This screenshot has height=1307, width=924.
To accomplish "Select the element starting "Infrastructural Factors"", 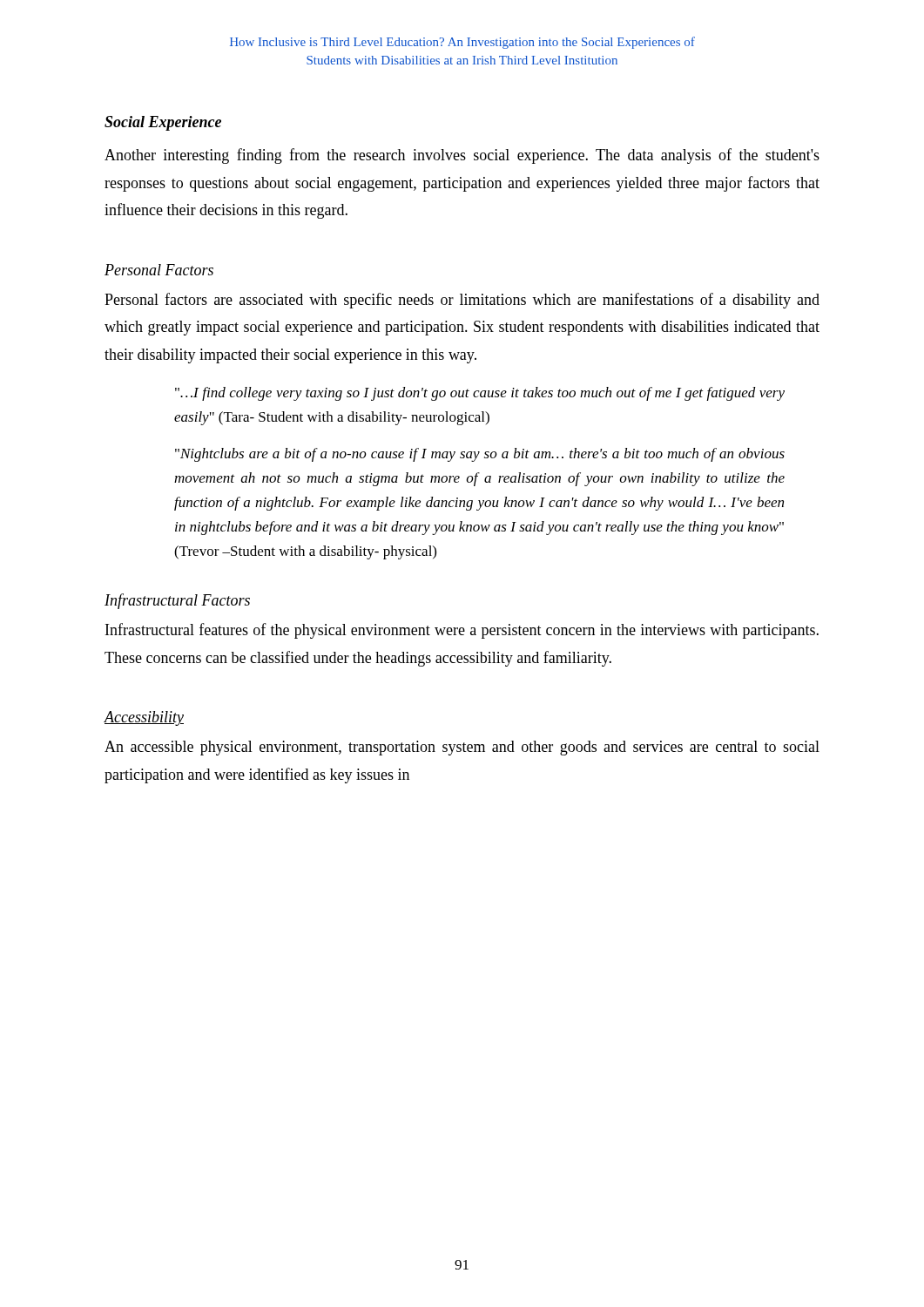I will pyautogui.click(x=177, y=601).
